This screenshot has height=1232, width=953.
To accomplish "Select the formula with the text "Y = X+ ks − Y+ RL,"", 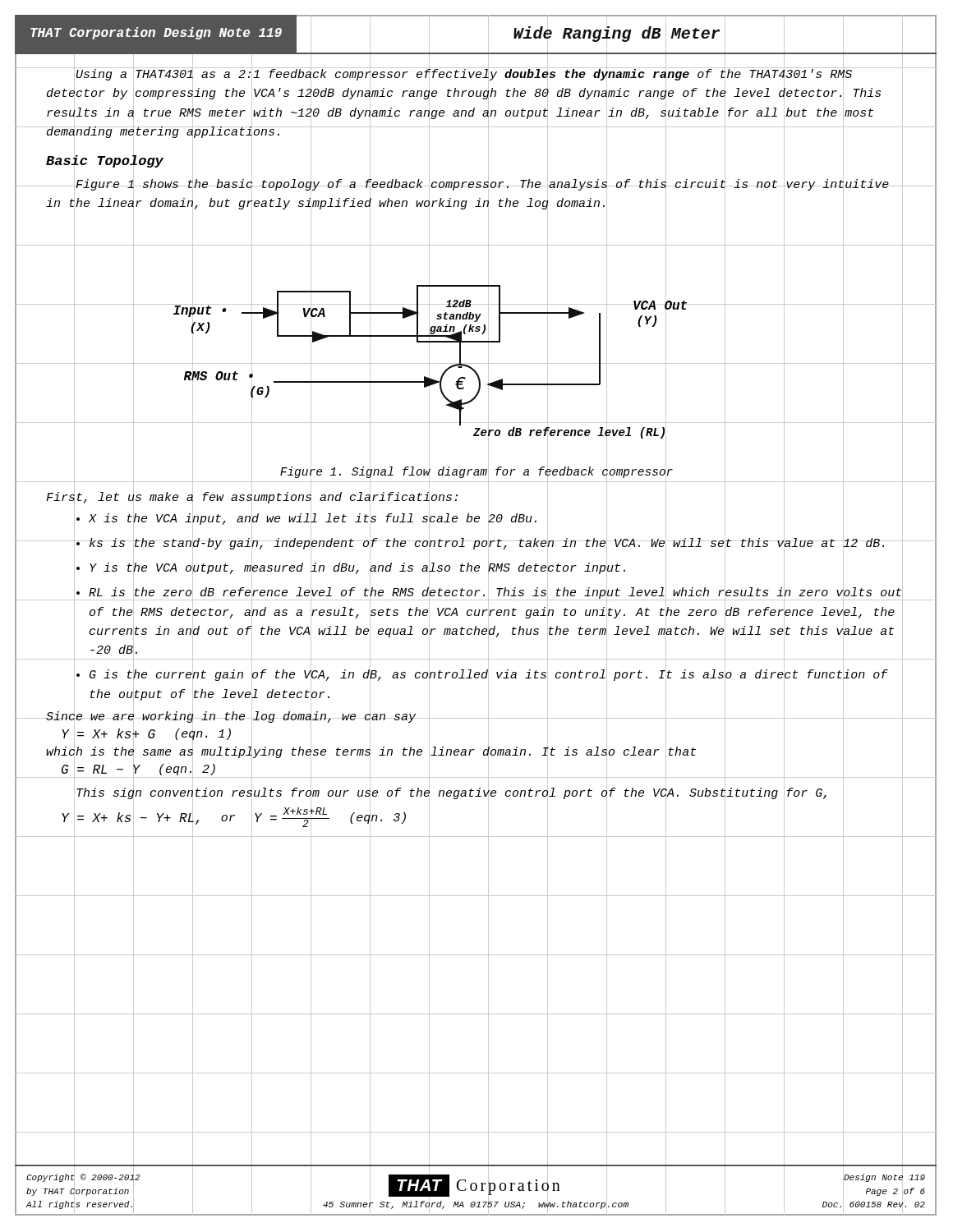I will pos(234,819).
